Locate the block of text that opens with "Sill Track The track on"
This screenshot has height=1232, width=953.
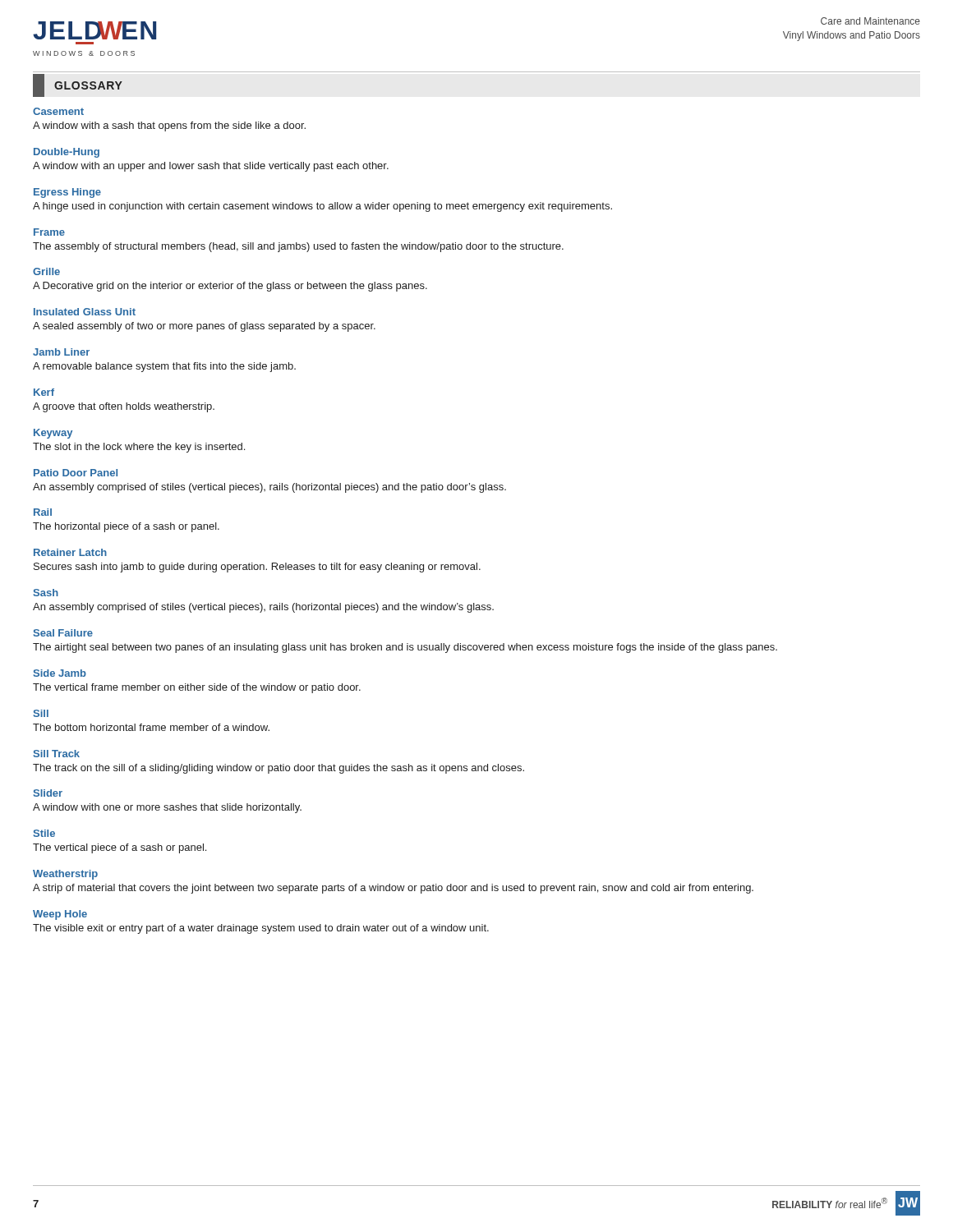[x=476, y=761]
